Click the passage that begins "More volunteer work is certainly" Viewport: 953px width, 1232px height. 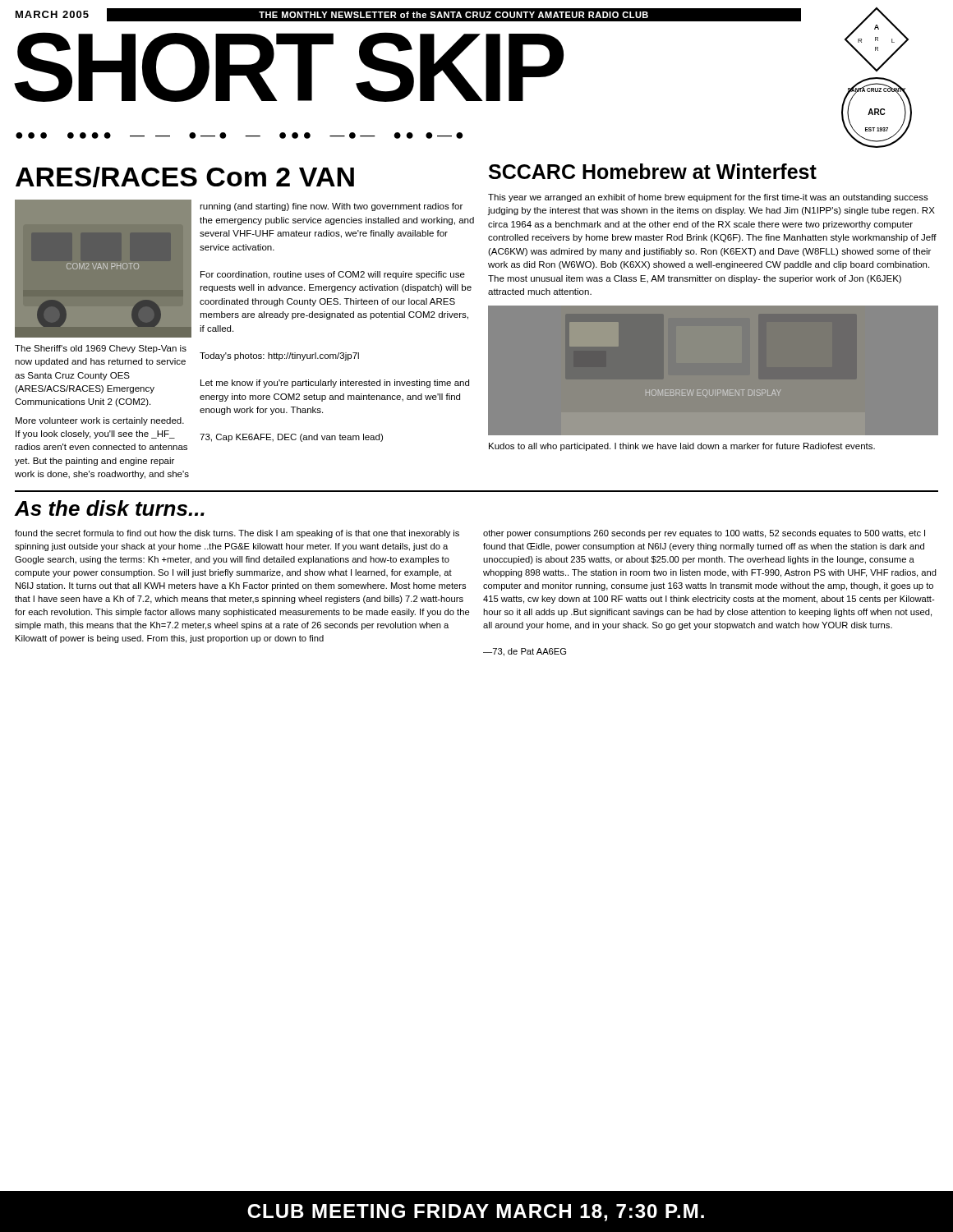102,447
